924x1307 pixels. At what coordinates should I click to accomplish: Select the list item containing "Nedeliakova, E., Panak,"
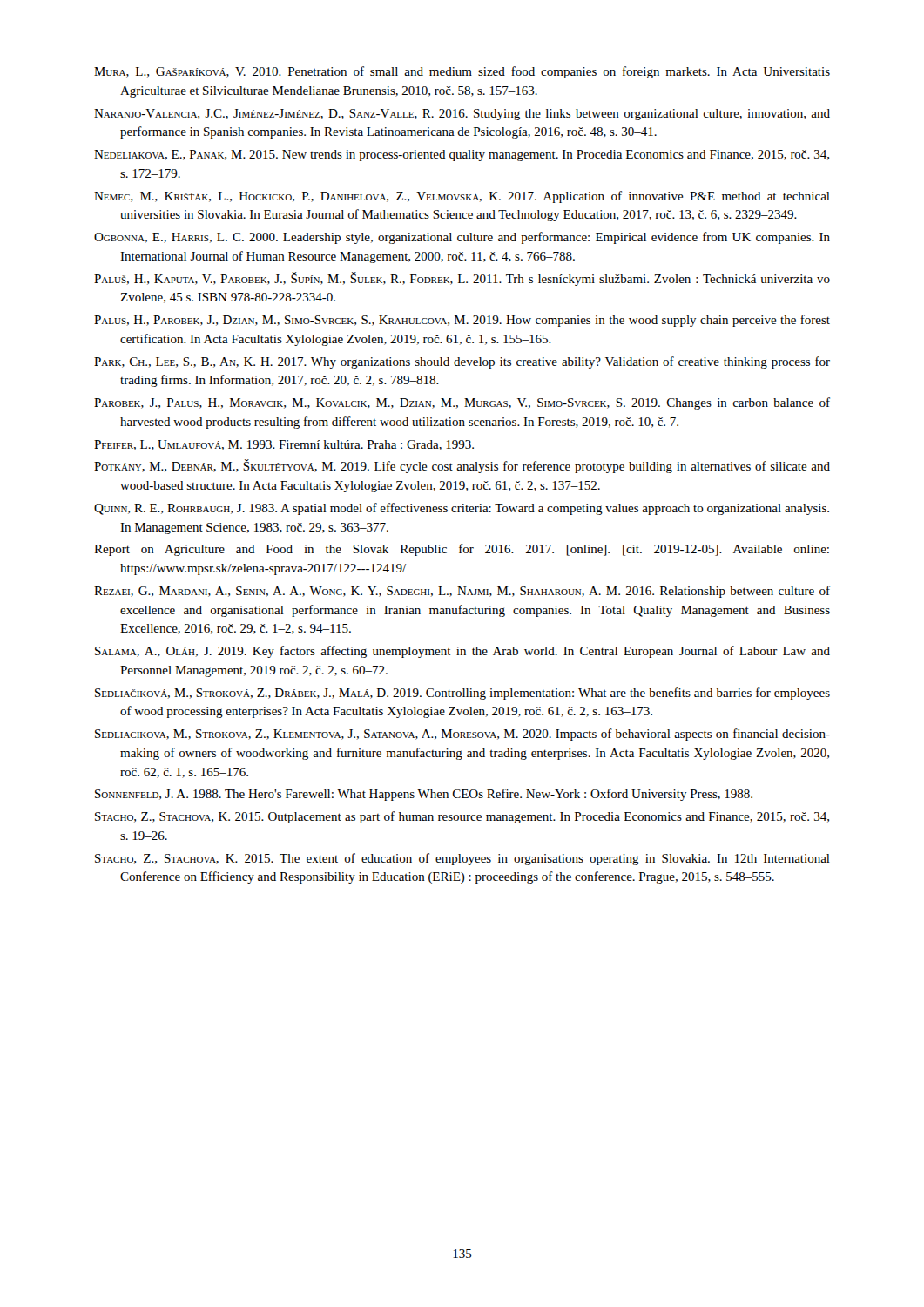click(462, 164)
